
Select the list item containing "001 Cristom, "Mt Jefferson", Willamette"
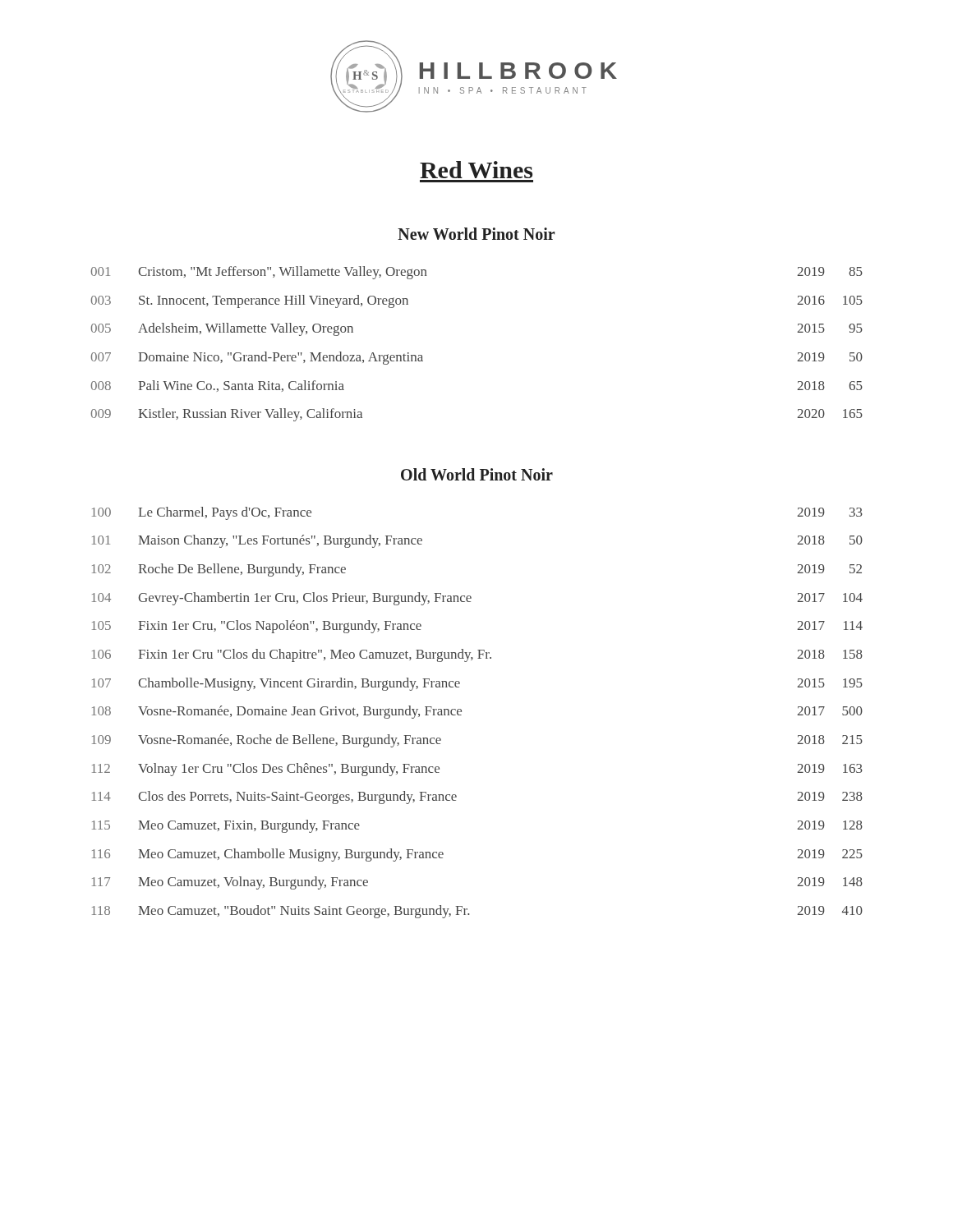(286, 272)
